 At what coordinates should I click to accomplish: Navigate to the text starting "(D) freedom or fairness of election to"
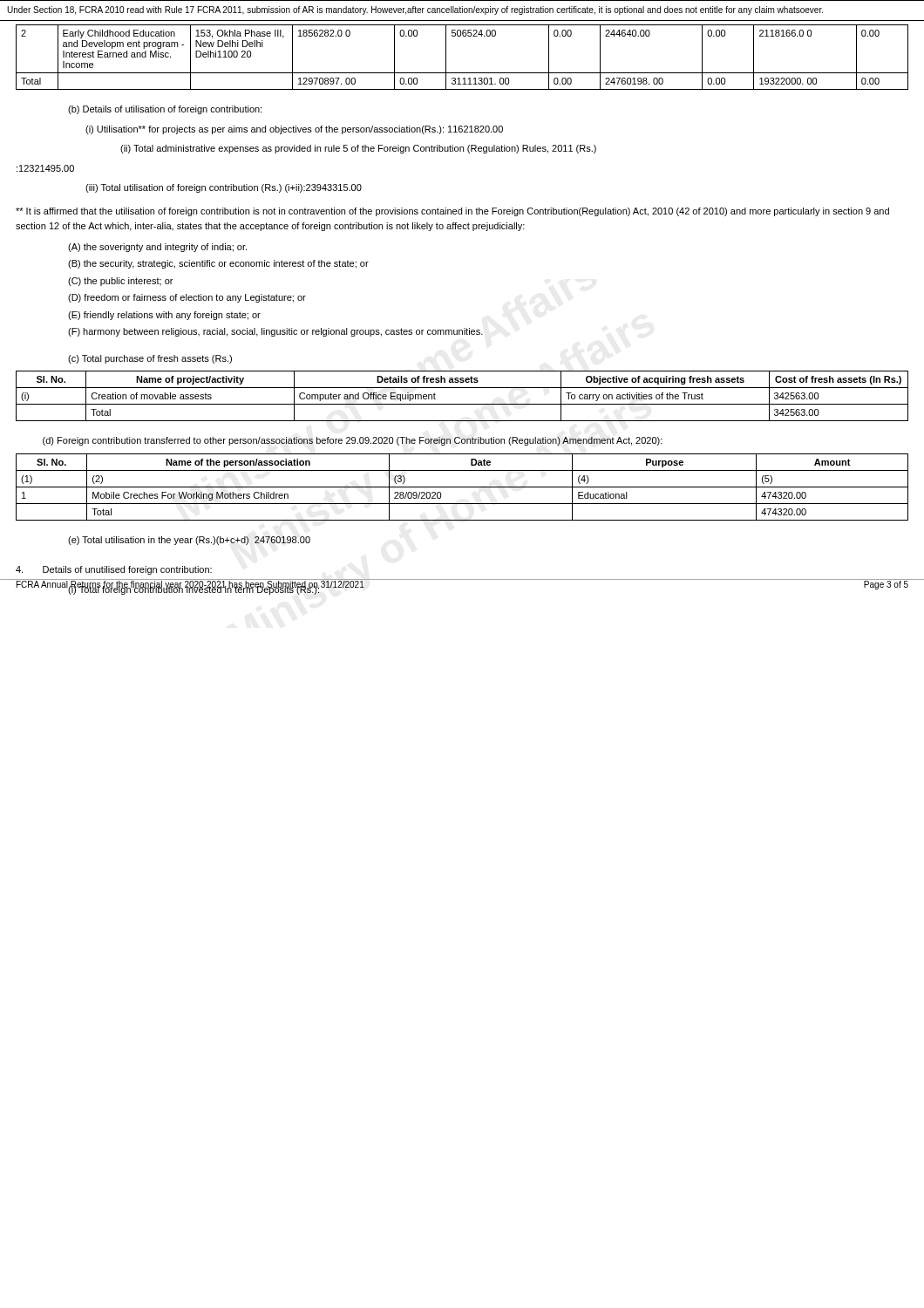tap(187, 298)
